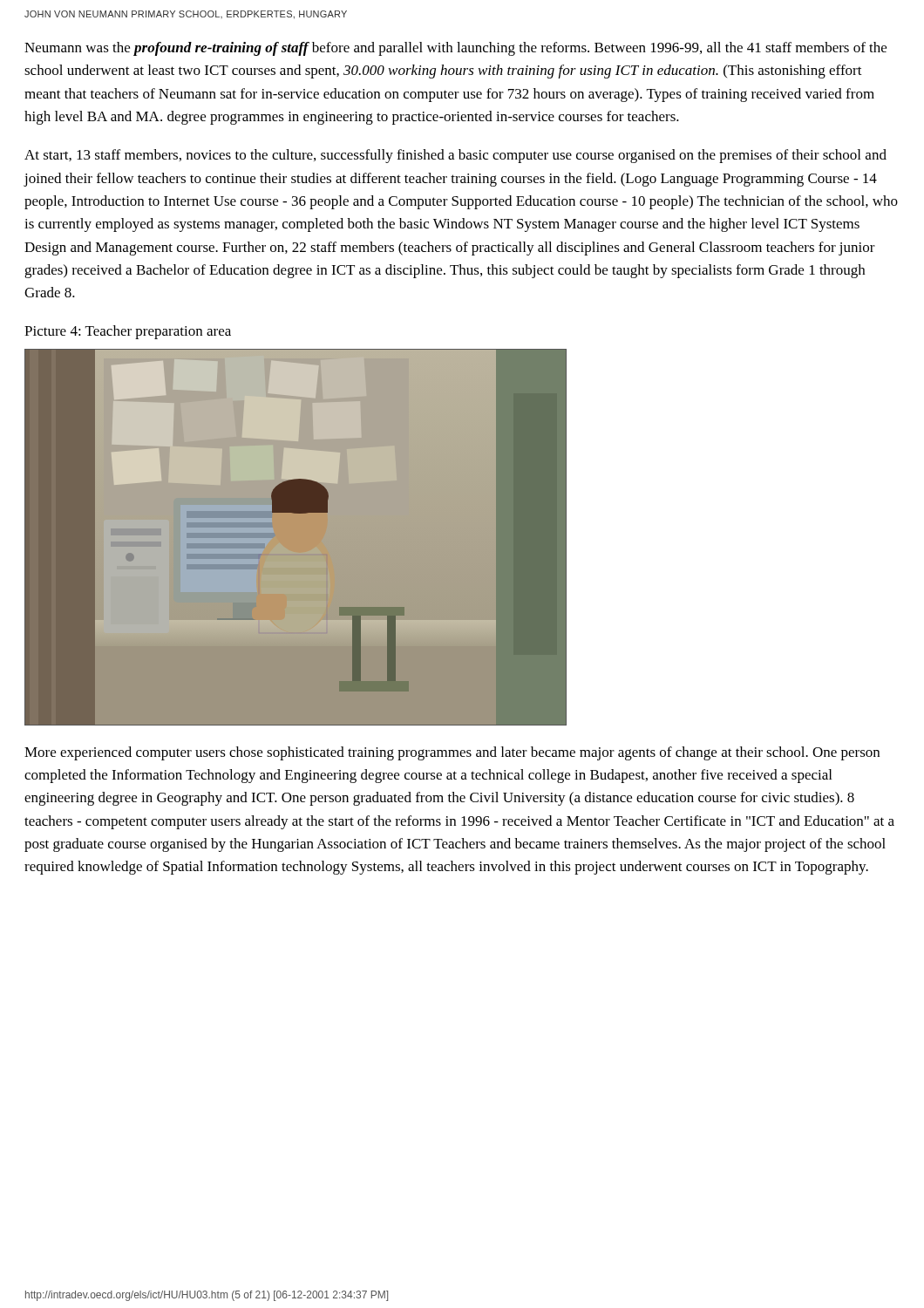Locate the block starting "More experienced computer users chose sophisticated training programmes"
Viewport: 924px width, 1308px height.
click(x=459, y=809)
